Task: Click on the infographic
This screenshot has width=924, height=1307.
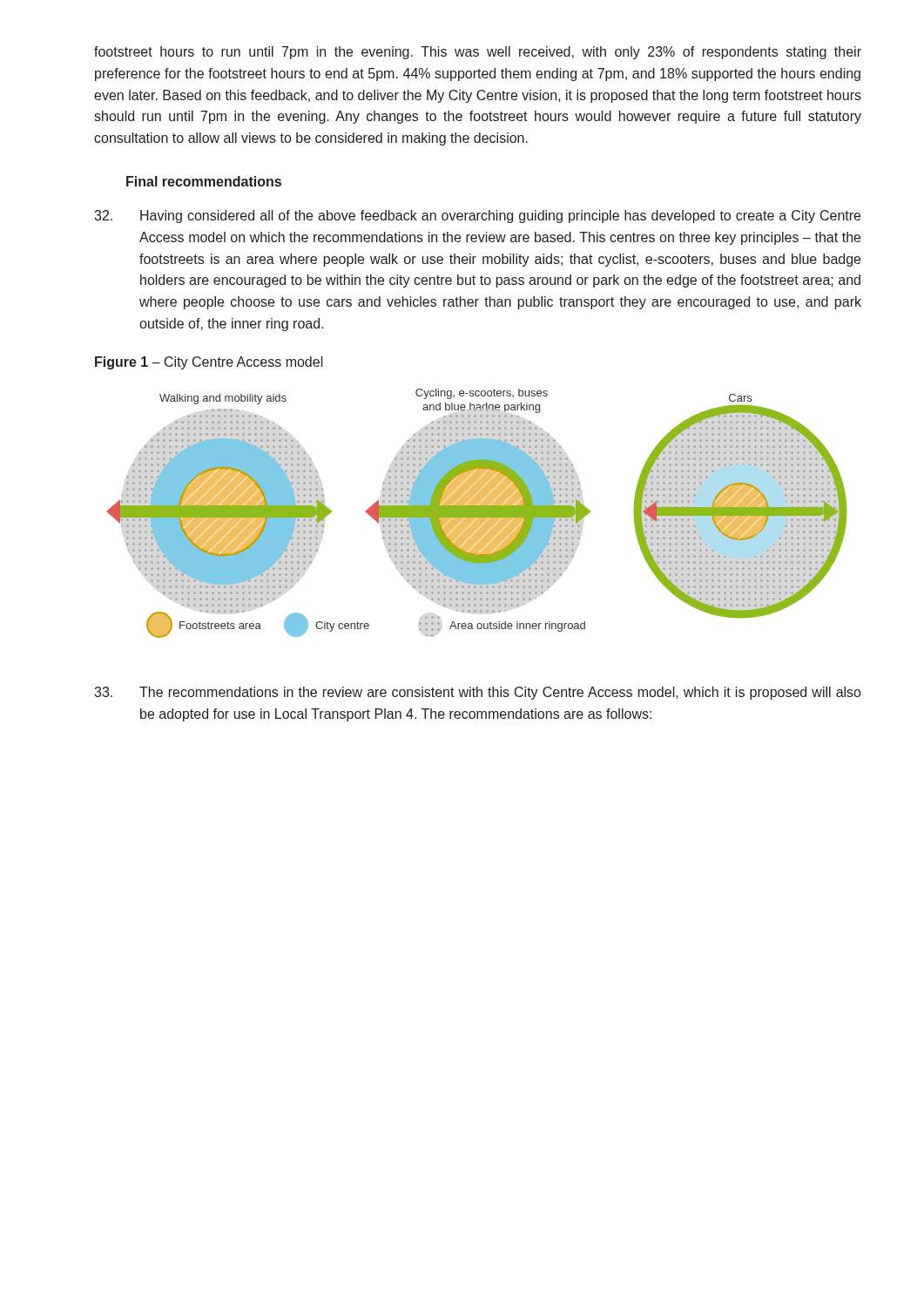Action: (x=478, y=519)
